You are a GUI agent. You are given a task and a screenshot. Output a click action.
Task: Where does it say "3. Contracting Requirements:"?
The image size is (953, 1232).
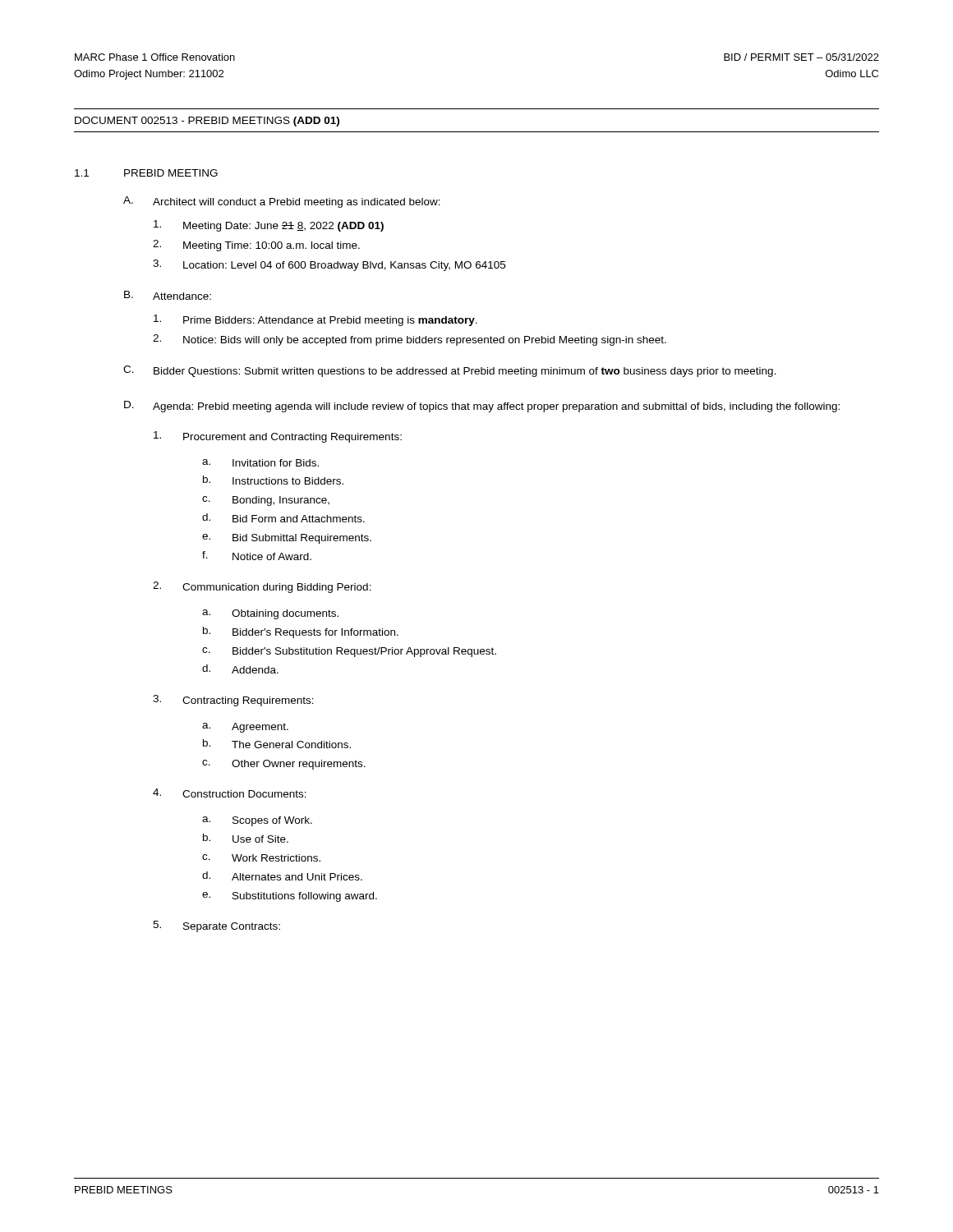[x=233, y=701]
